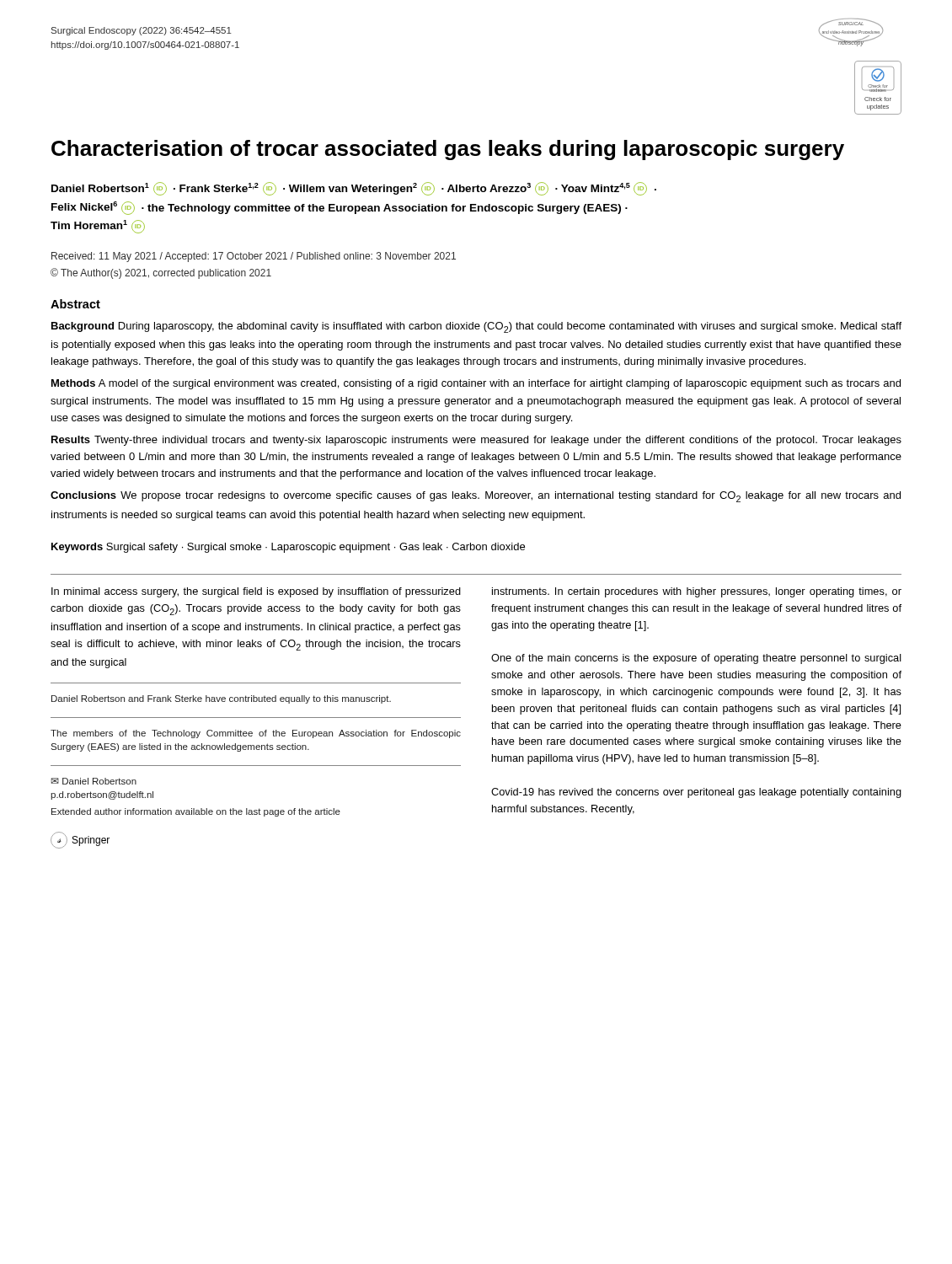Click the passage that begins "In minimal access surgery, the surgical"
The width and height of the screenshot is (952, 1264).
(x=256, y=626)
